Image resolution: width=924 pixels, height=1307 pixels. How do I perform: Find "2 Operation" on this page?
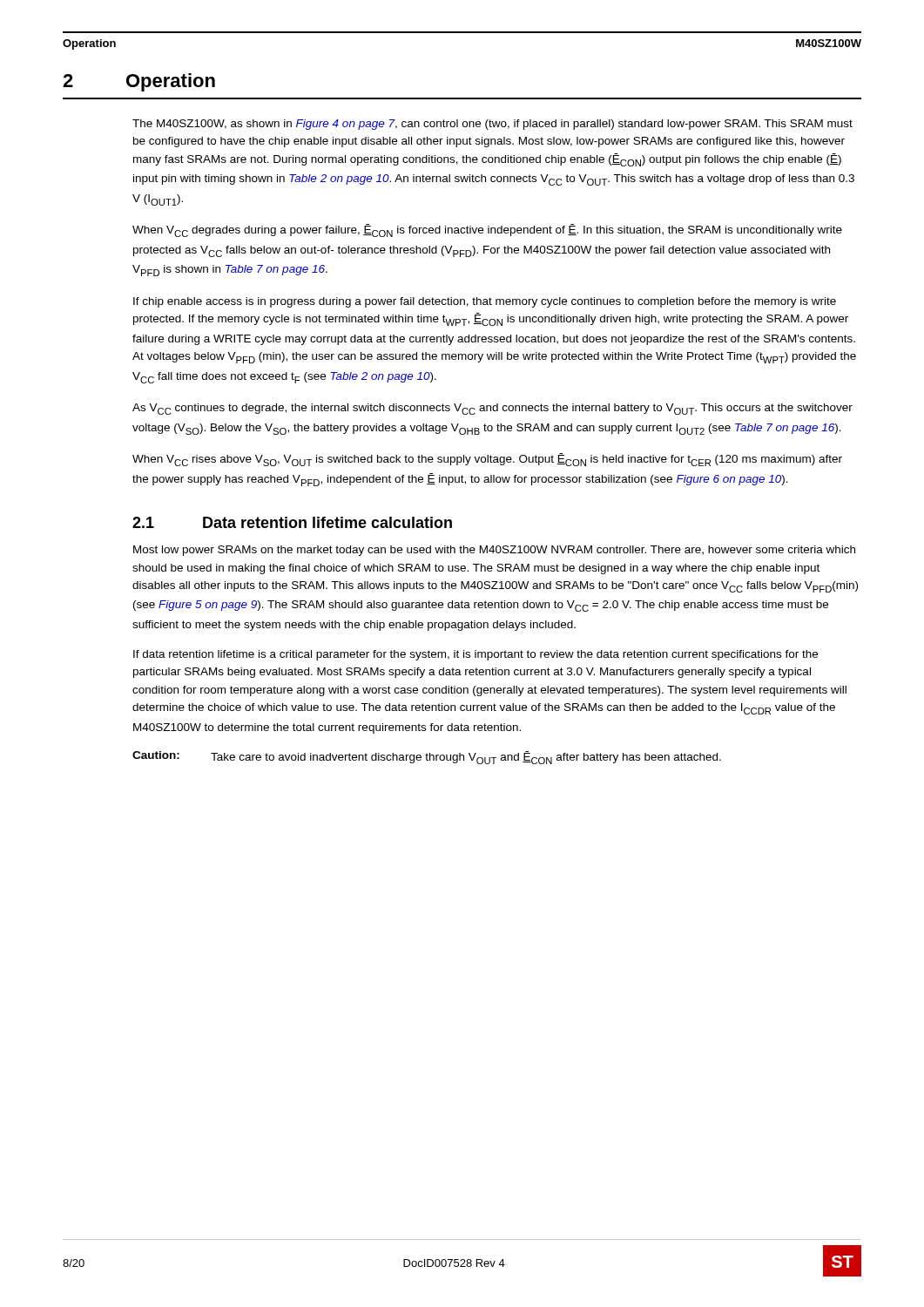[139, 81]
